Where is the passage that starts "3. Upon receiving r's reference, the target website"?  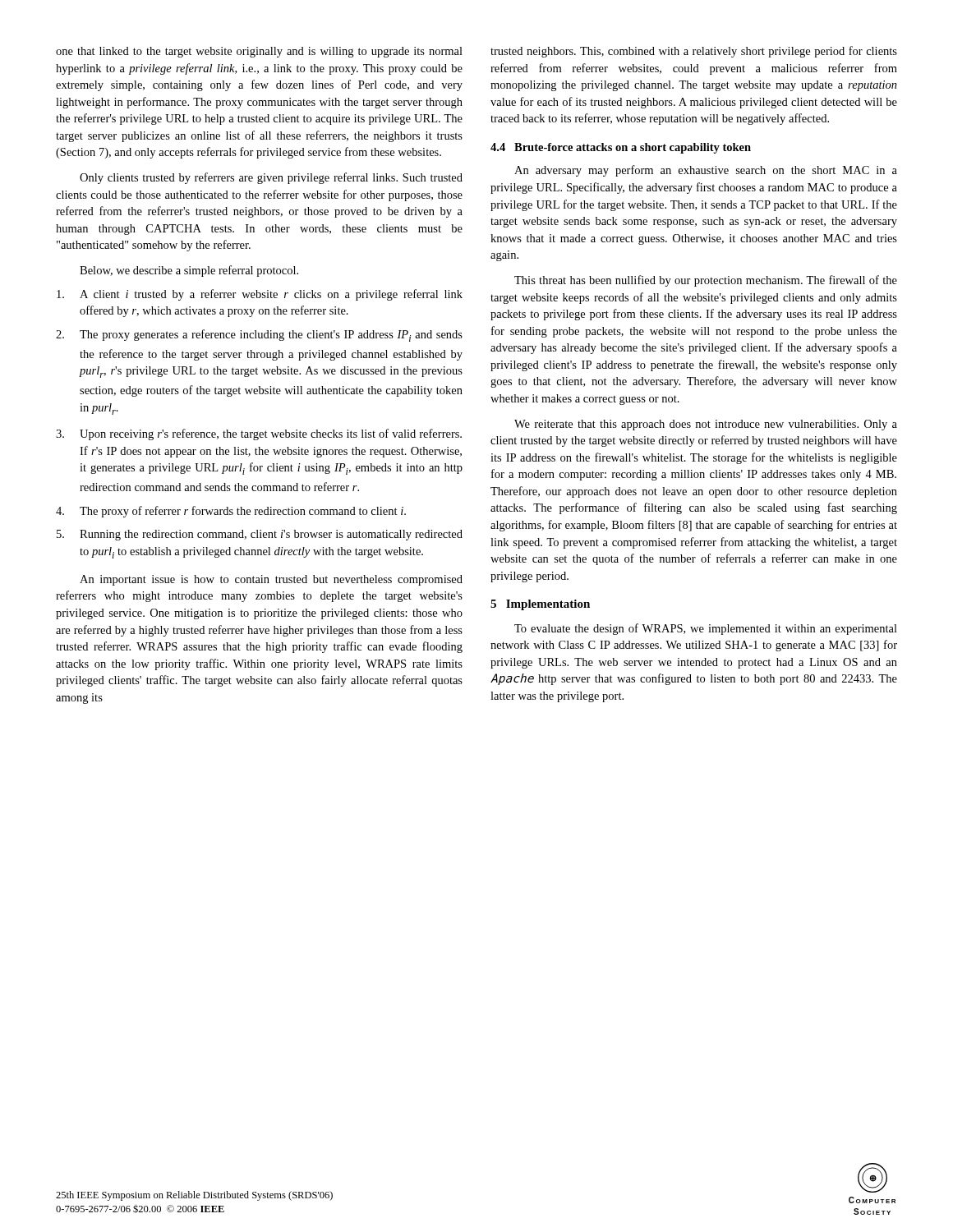click(259, 461)
